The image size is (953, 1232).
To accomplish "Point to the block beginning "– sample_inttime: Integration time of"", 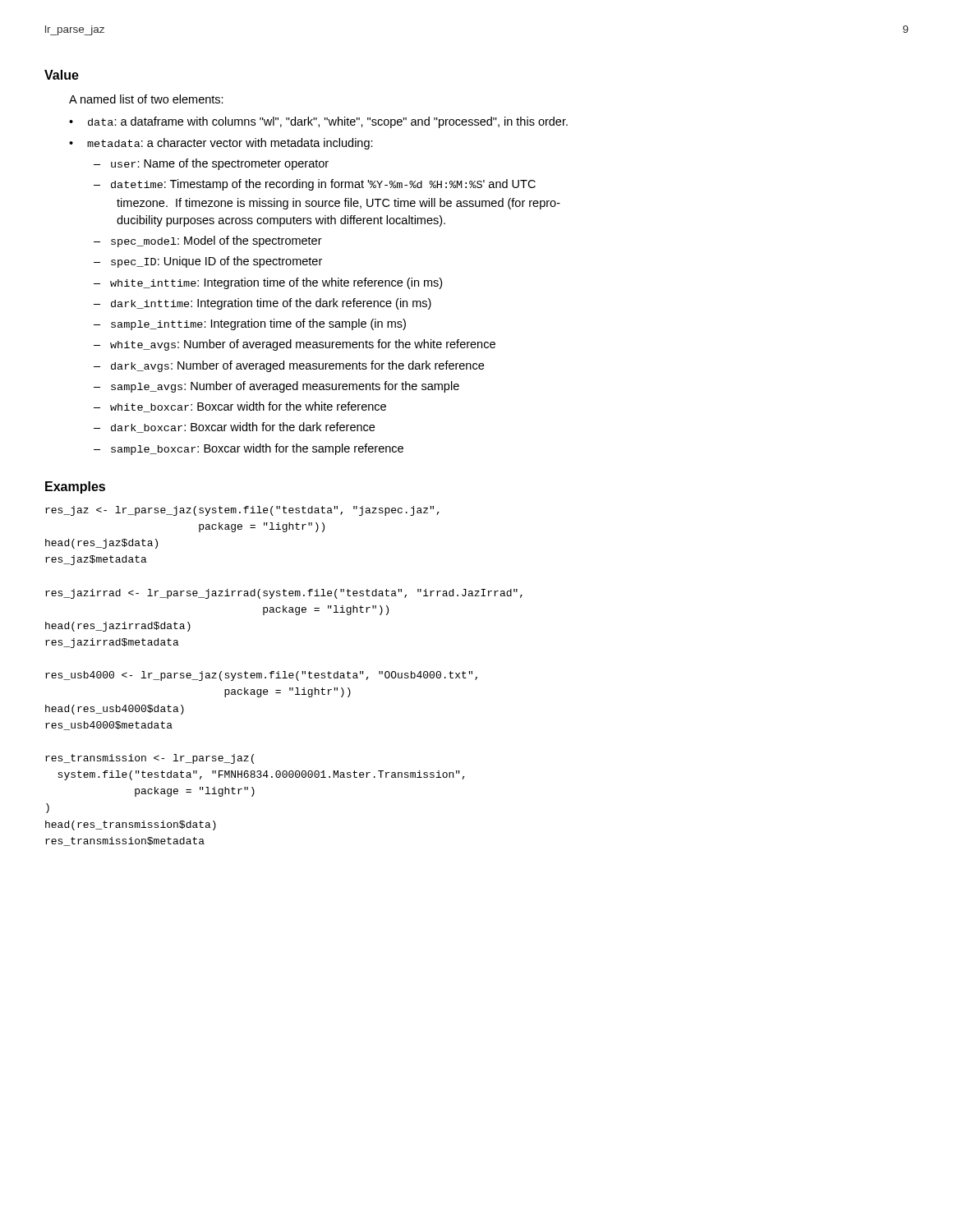I will (x=250, y=325).
